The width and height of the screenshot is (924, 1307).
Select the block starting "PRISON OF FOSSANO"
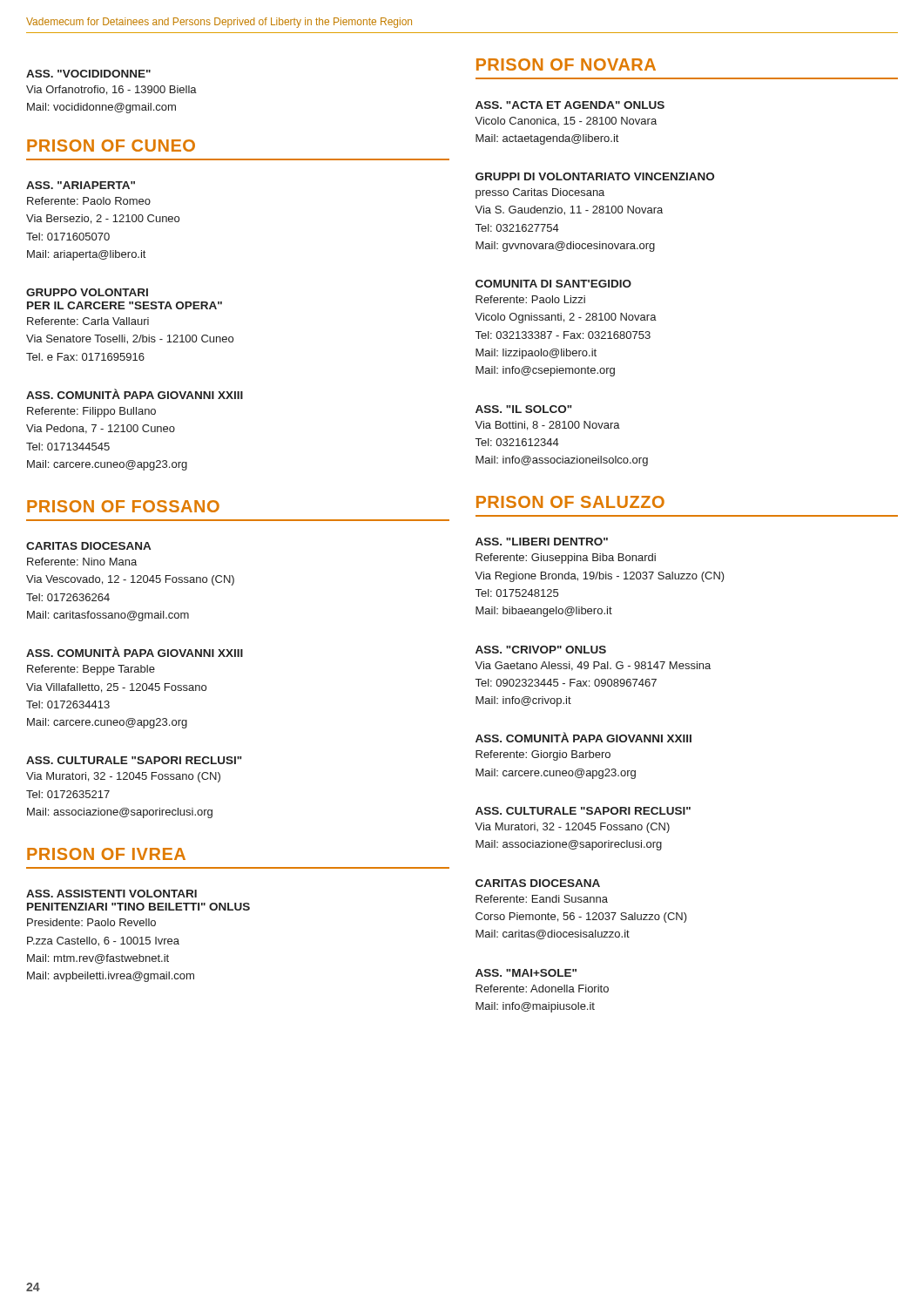coord(123,506)
